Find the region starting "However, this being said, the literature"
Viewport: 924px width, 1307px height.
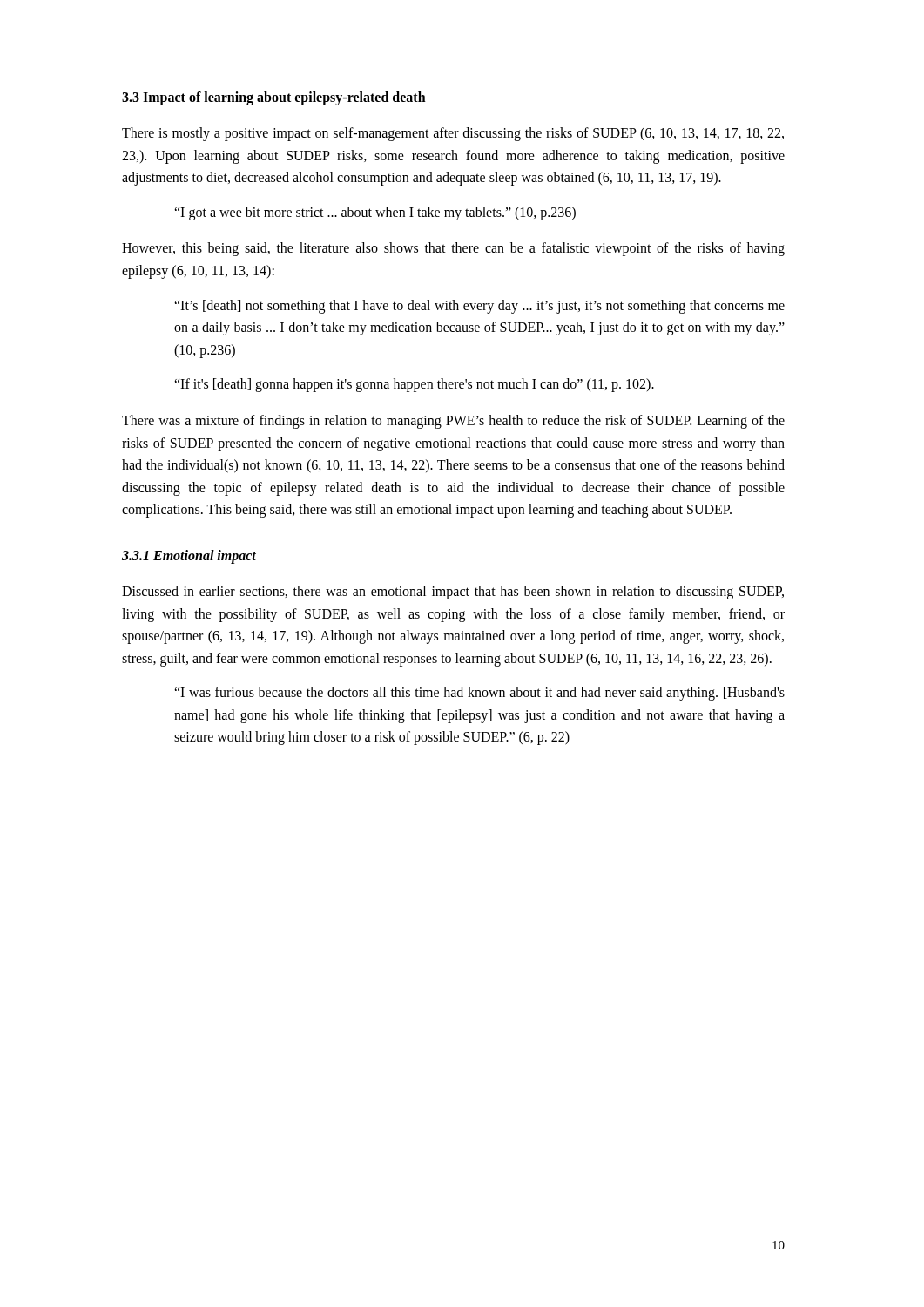(x=453, y=260)
